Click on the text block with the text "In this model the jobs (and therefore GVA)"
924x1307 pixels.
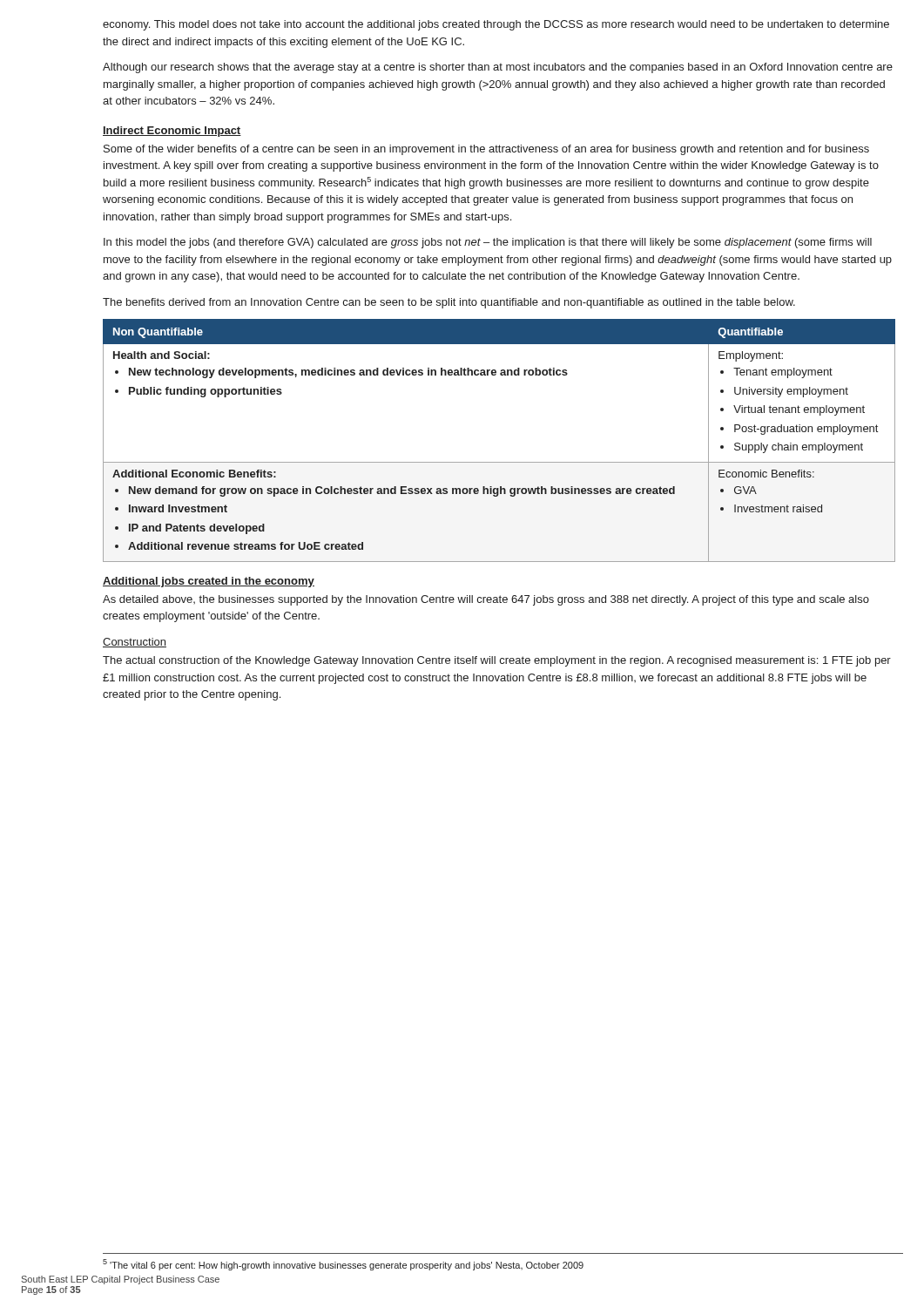click(497, 259)
